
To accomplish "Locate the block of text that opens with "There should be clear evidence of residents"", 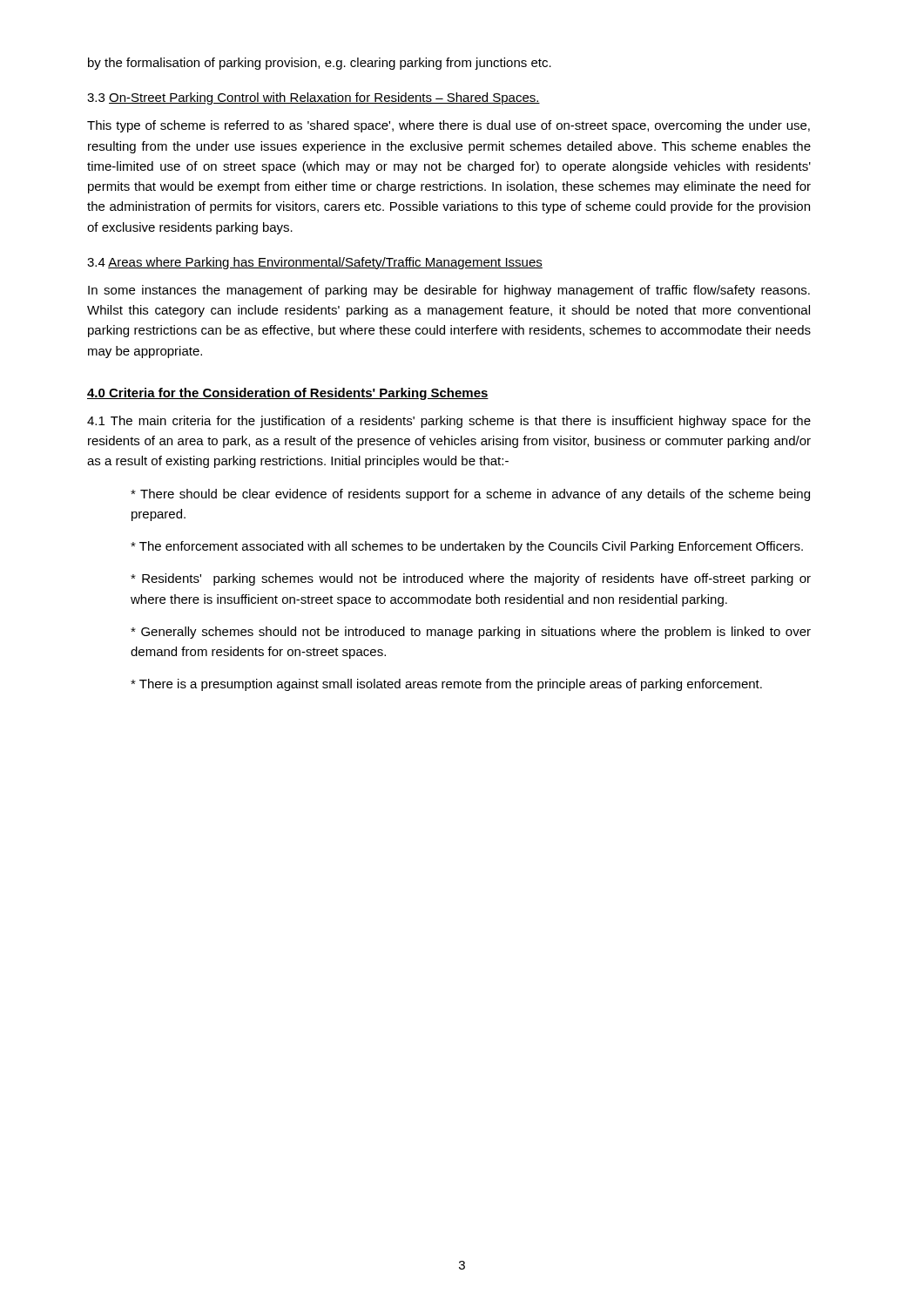I will coord(471,503).
